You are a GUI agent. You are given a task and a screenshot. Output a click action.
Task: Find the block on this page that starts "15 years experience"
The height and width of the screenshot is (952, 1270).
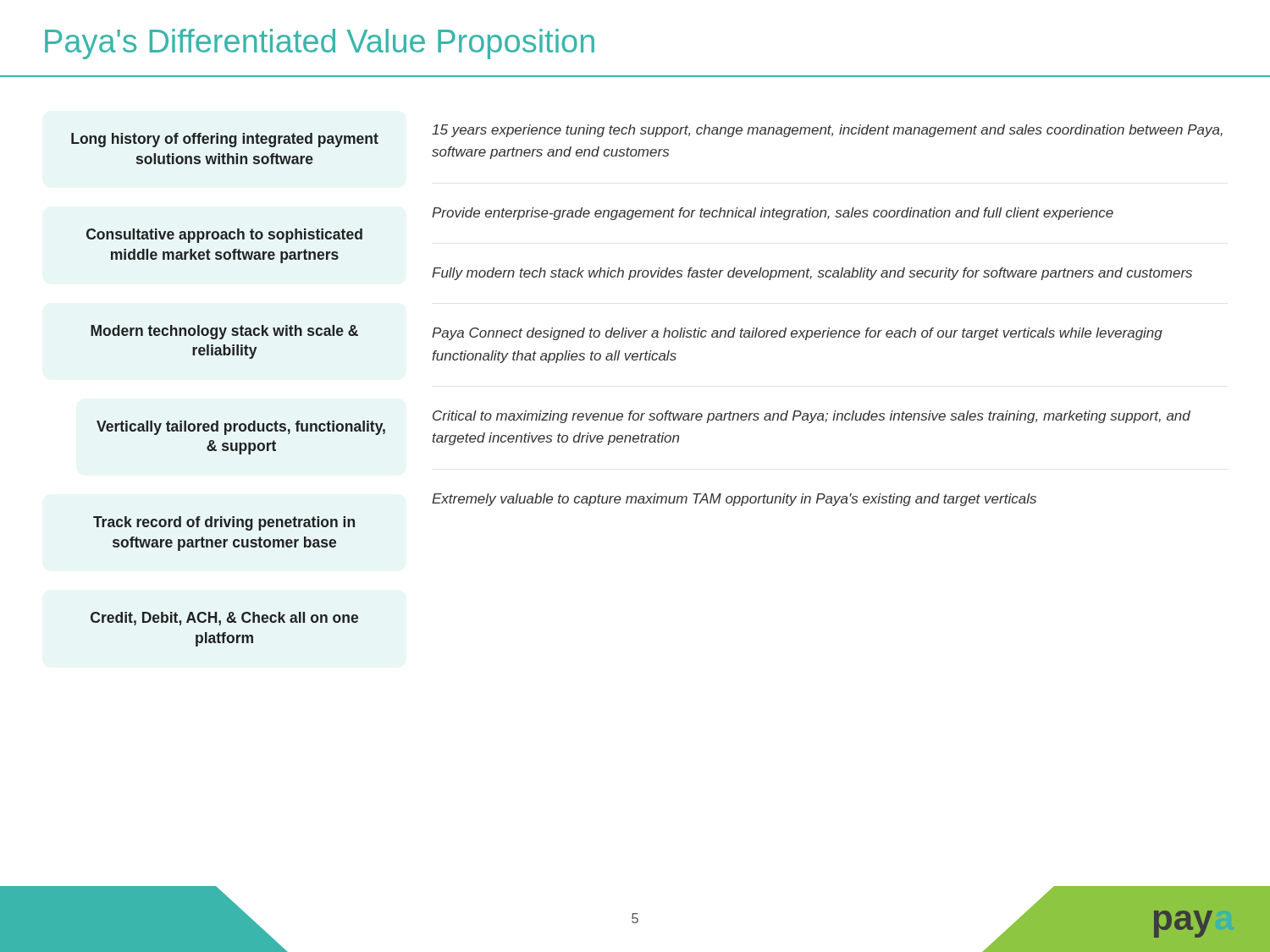click(x=828, y=141)
